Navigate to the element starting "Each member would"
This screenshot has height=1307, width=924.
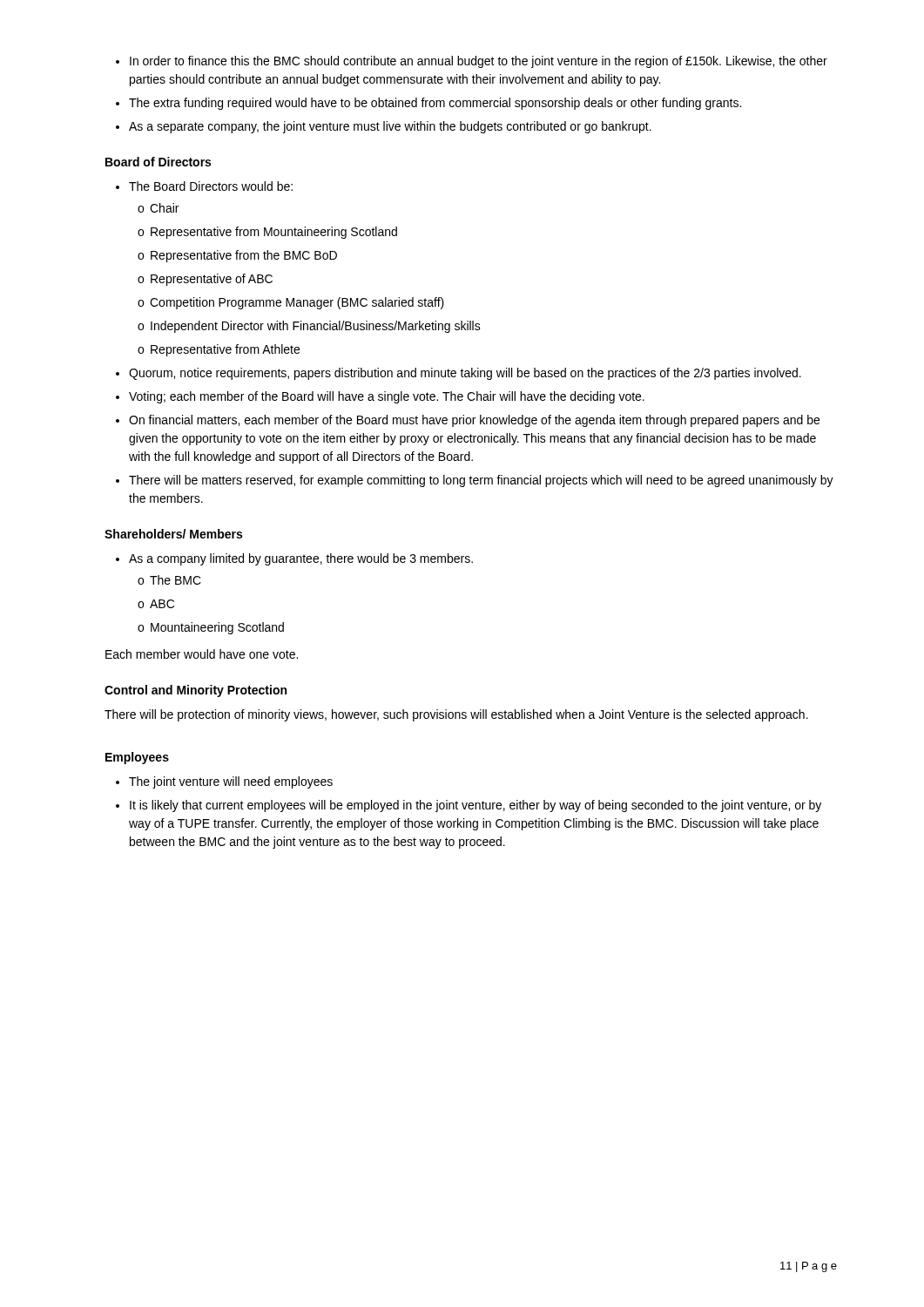[x=202, y=654]
